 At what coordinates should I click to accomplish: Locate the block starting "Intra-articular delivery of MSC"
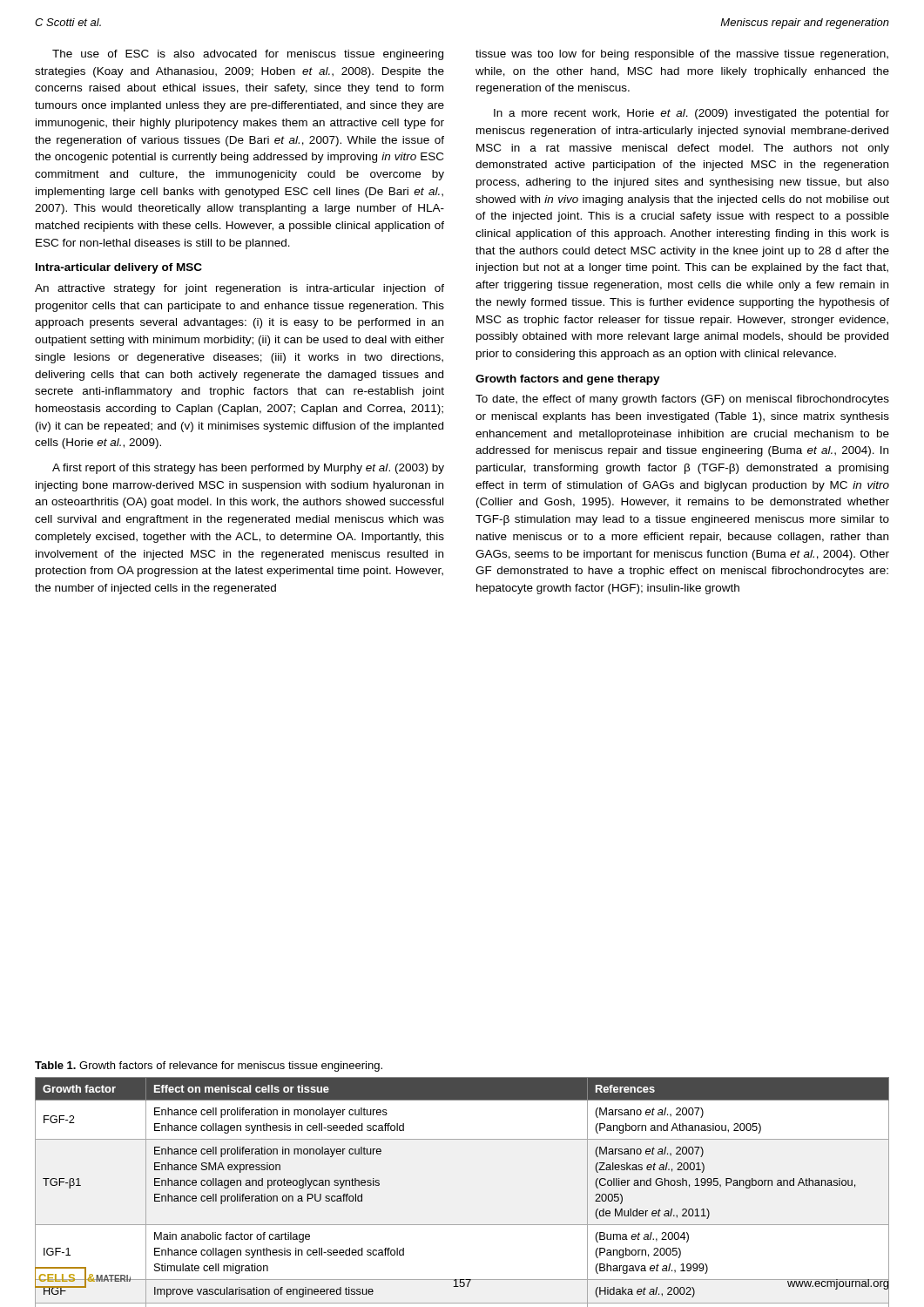click(119, 268)
